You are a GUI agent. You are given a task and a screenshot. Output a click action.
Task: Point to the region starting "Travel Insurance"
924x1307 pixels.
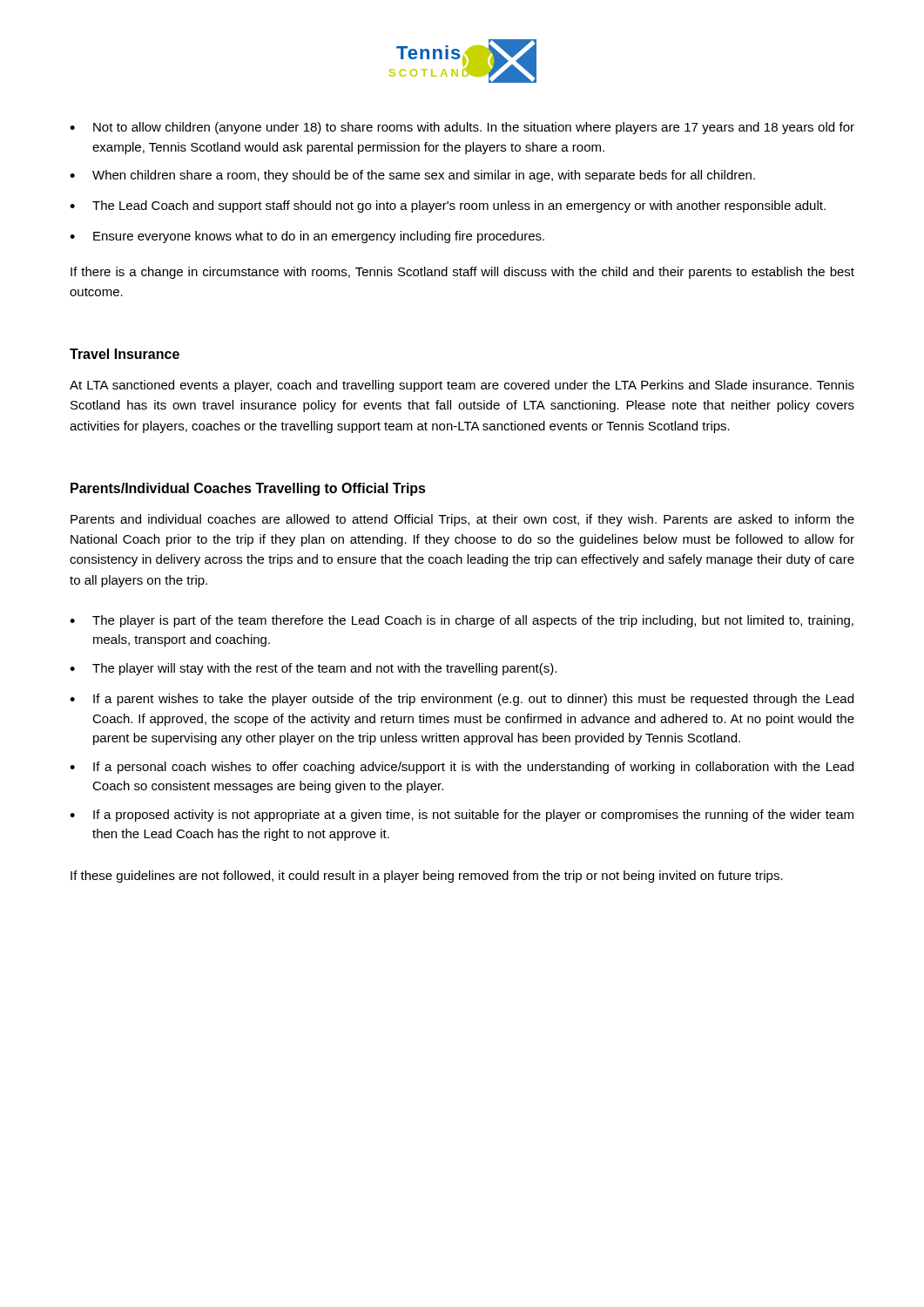[x=125, y=354]
